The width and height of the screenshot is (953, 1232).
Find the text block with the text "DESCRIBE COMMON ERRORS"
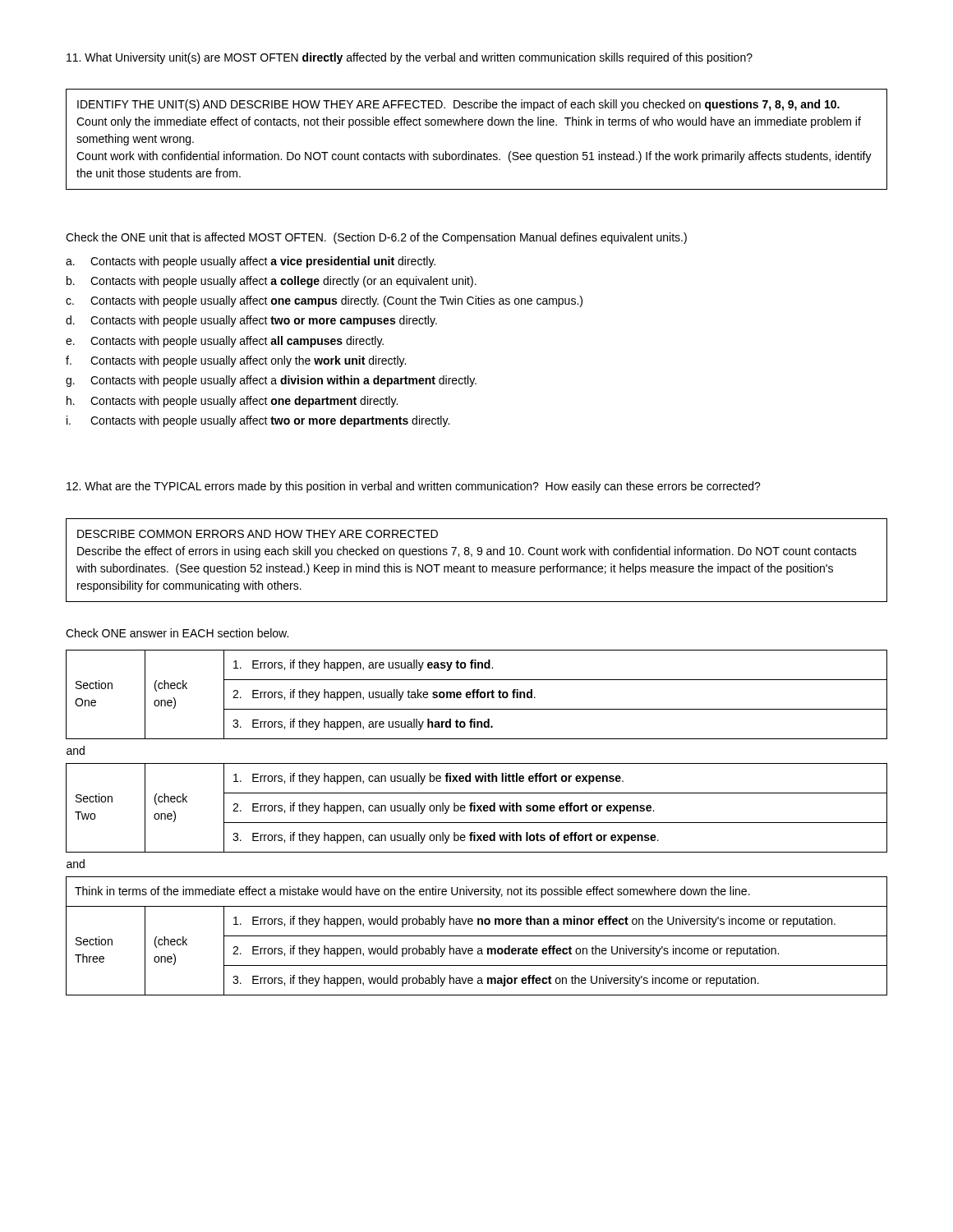(x=466, y=559)
